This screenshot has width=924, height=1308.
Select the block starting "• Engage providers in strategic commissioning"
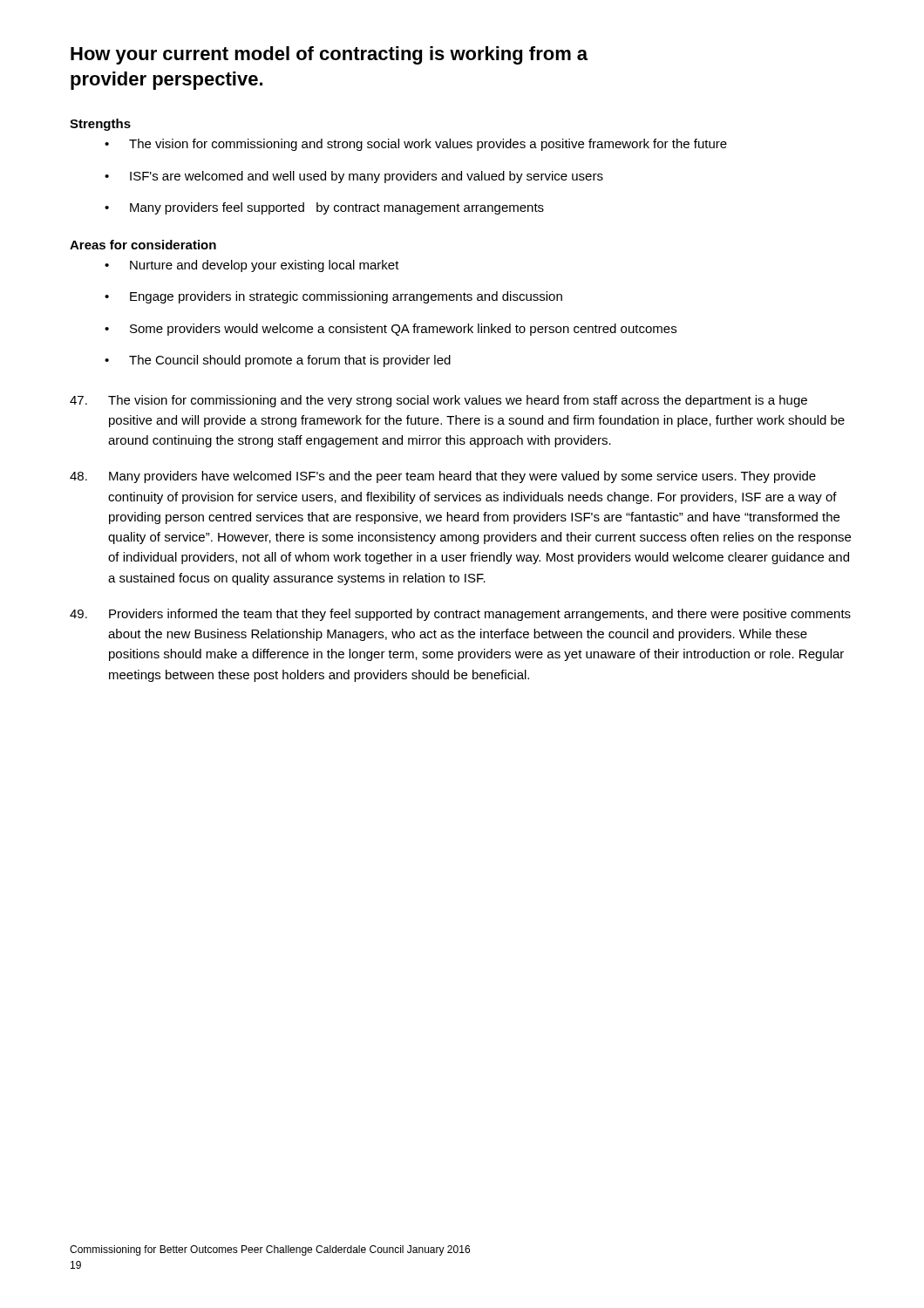point(479,297)
